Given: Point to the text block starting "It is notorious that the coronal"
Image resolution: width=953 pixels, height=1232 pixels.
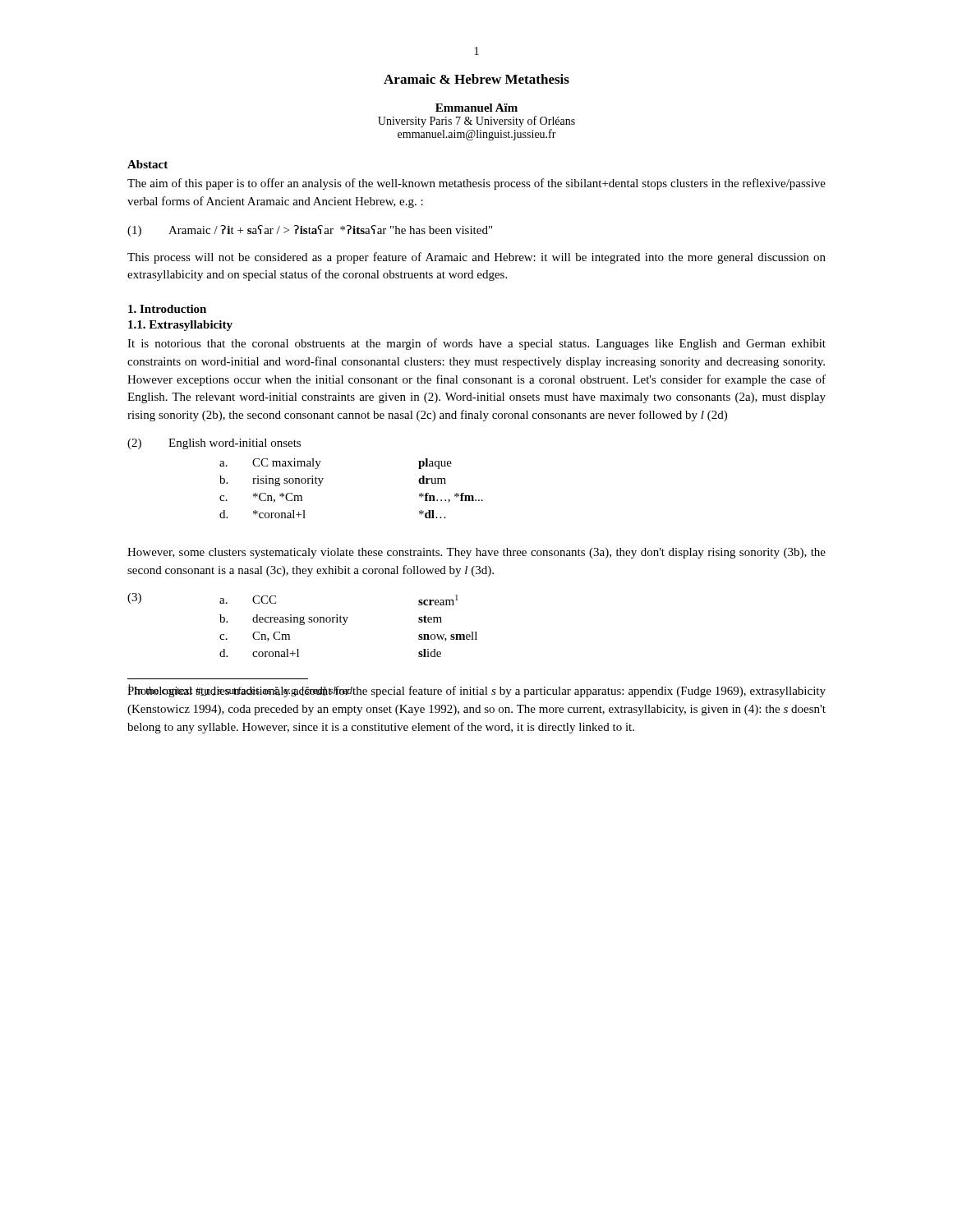Looking at the screenshot, I should [x=476, y=379].
